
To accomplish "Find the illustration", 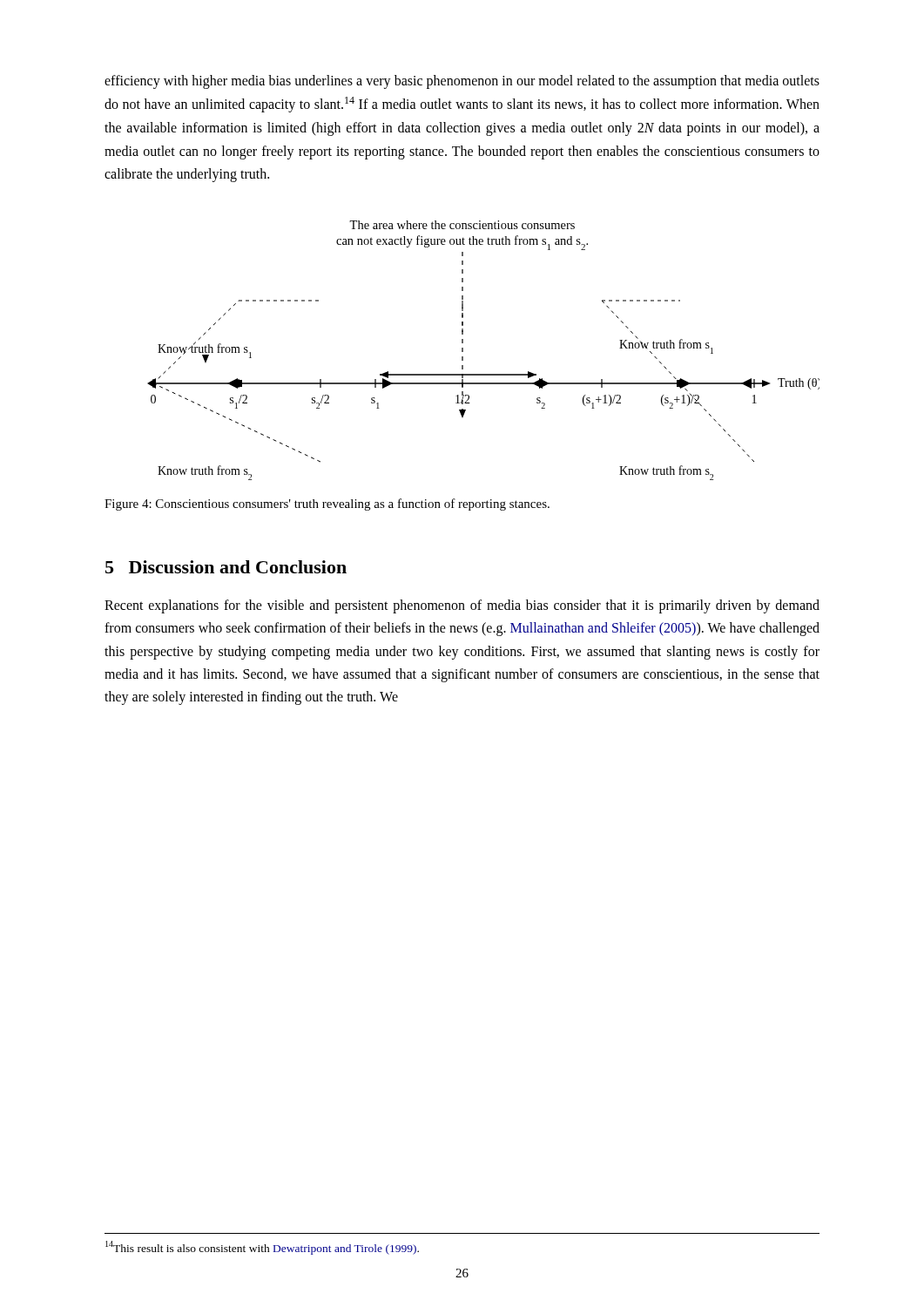I will point(462,351).
